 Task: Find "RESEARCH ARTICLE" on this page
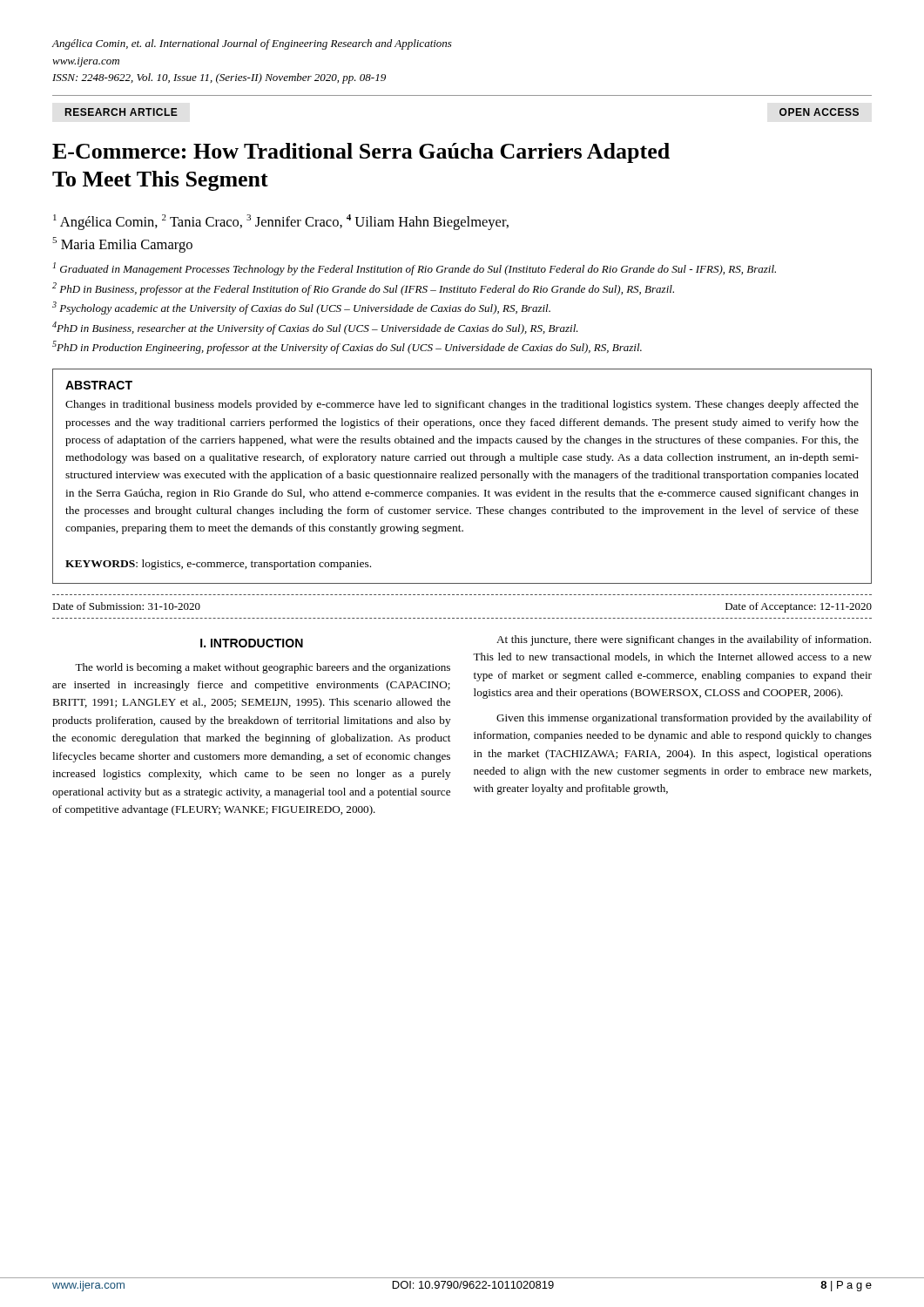pyautogui.click(x=121, y=112)
